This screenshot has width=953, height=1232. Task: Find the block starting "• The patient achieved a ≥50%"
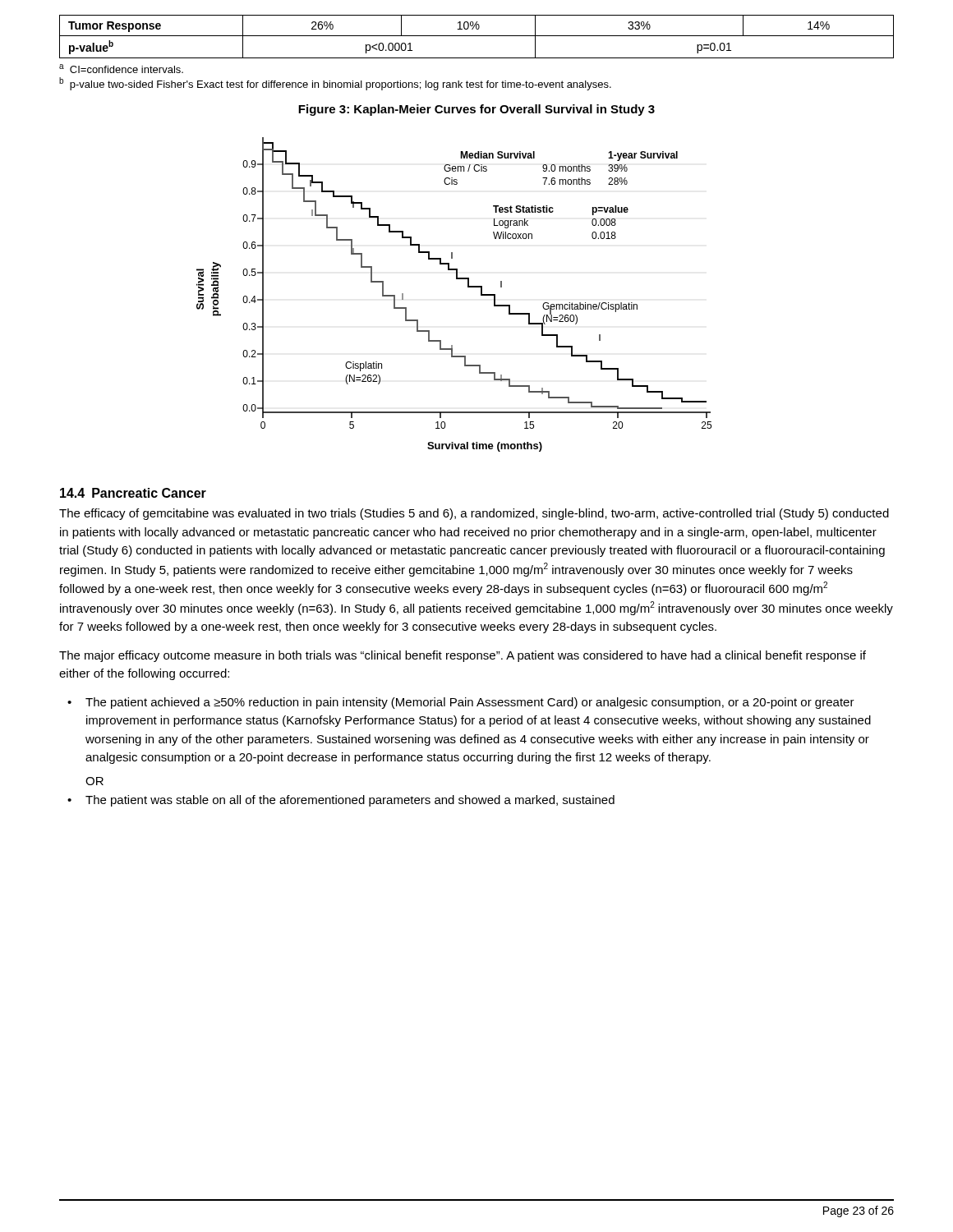(469, 729)
